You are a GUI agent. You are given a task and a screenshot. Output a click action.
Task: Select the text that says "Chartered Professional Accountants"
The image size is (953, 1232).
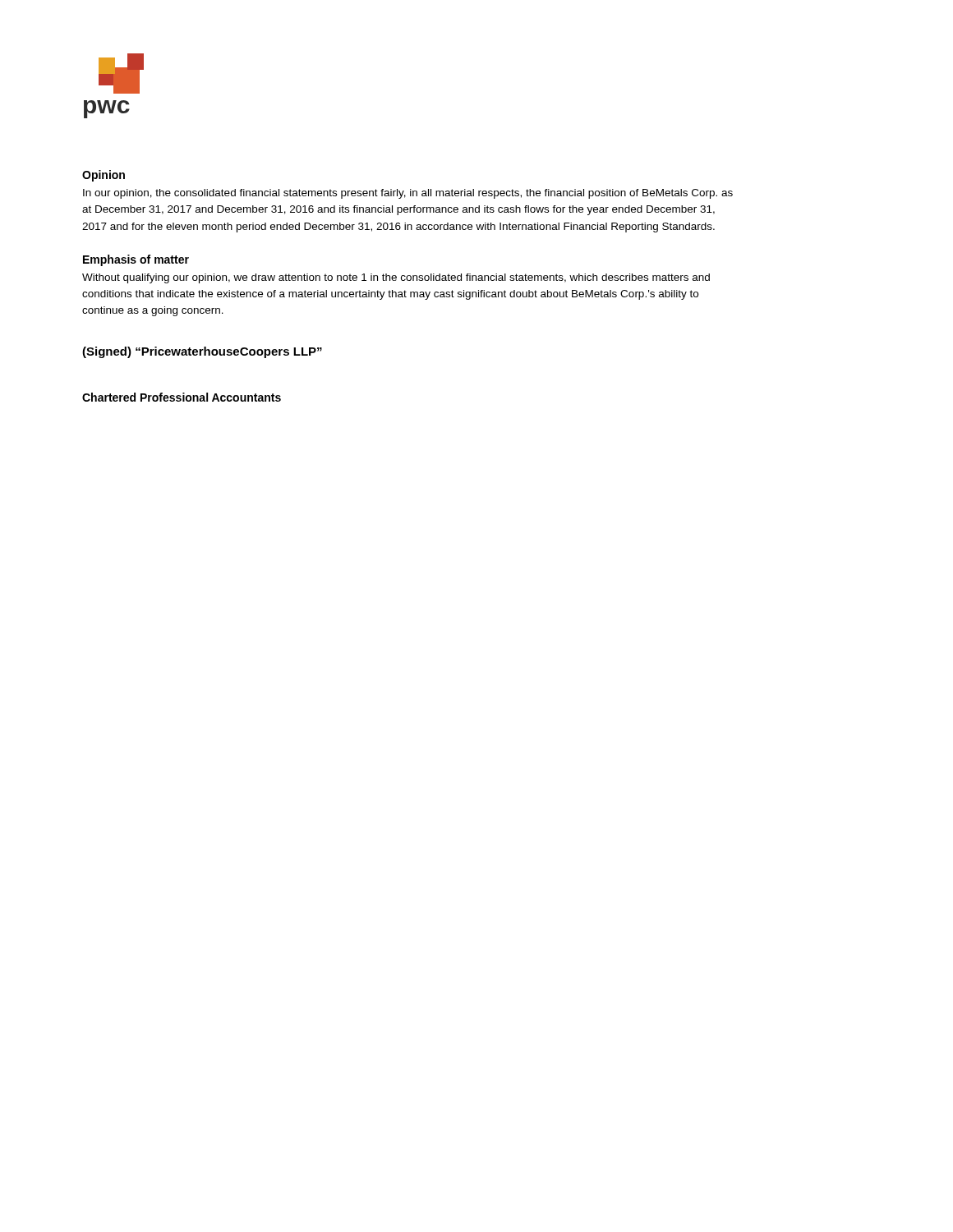(182, 397)
